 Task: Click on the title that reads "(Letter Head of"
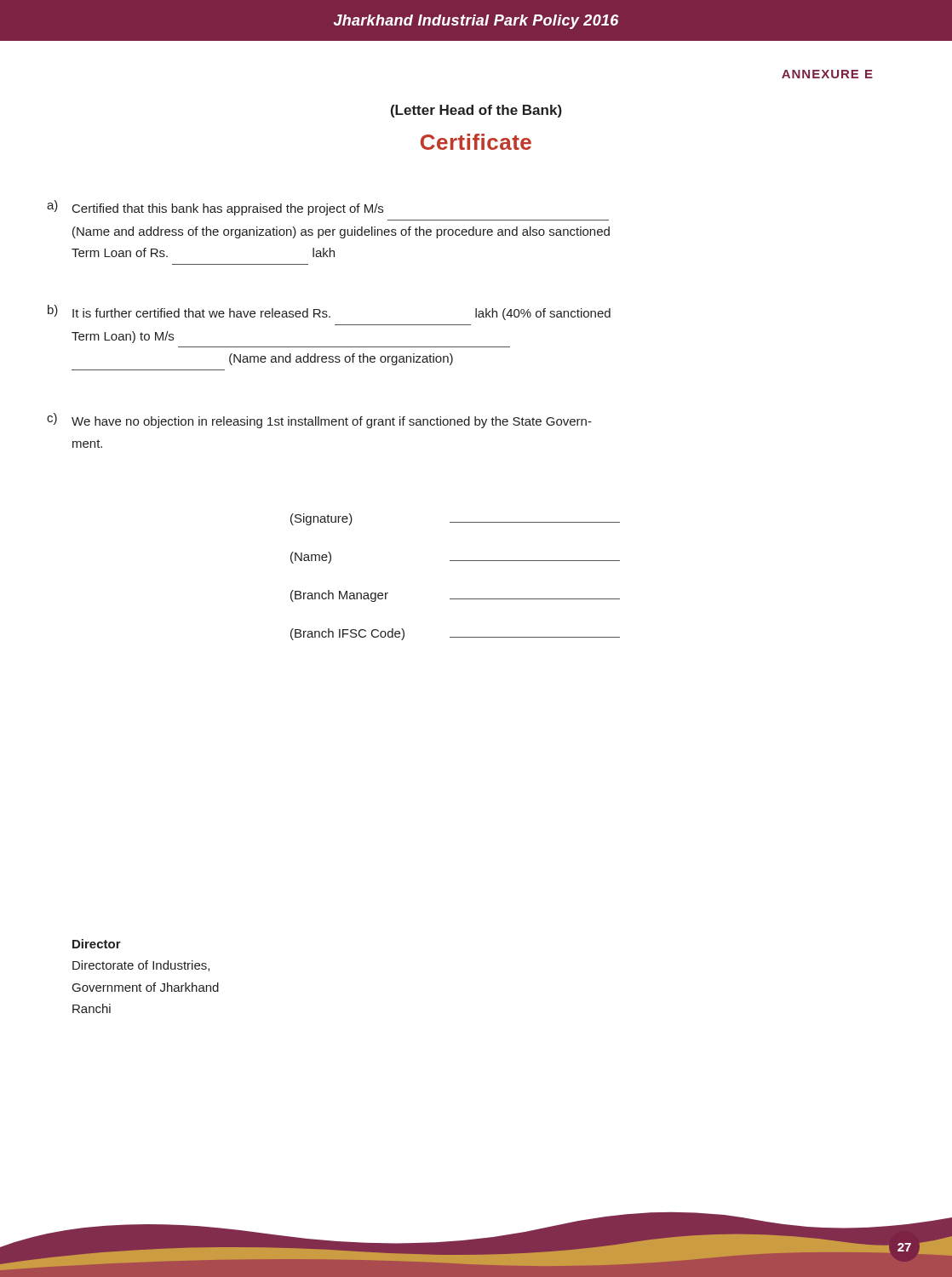(476, 110)
